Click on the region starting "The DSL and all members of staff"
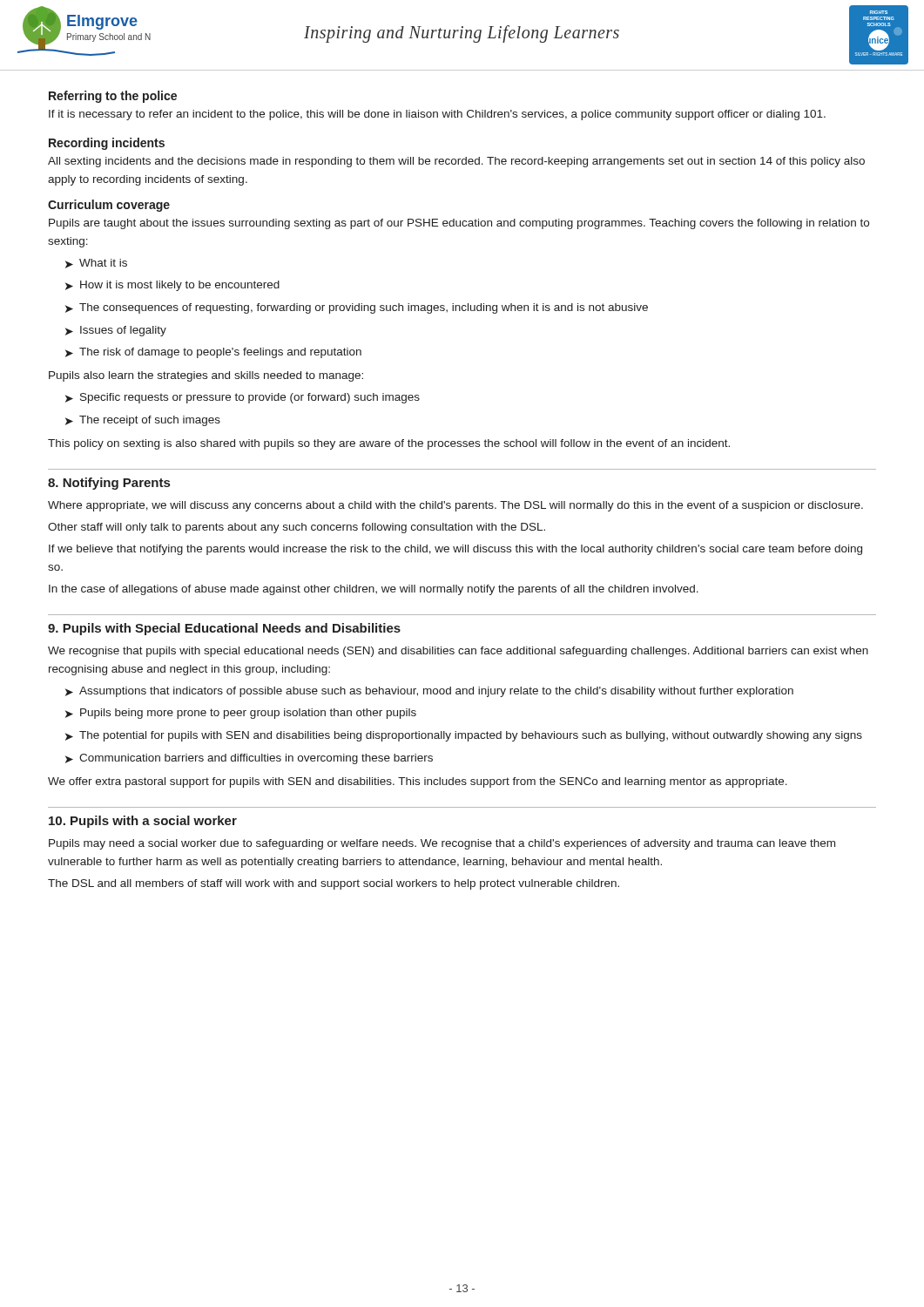Image resolution: width=924 pixels, height=1307 pixels. [x=334, y=883]
